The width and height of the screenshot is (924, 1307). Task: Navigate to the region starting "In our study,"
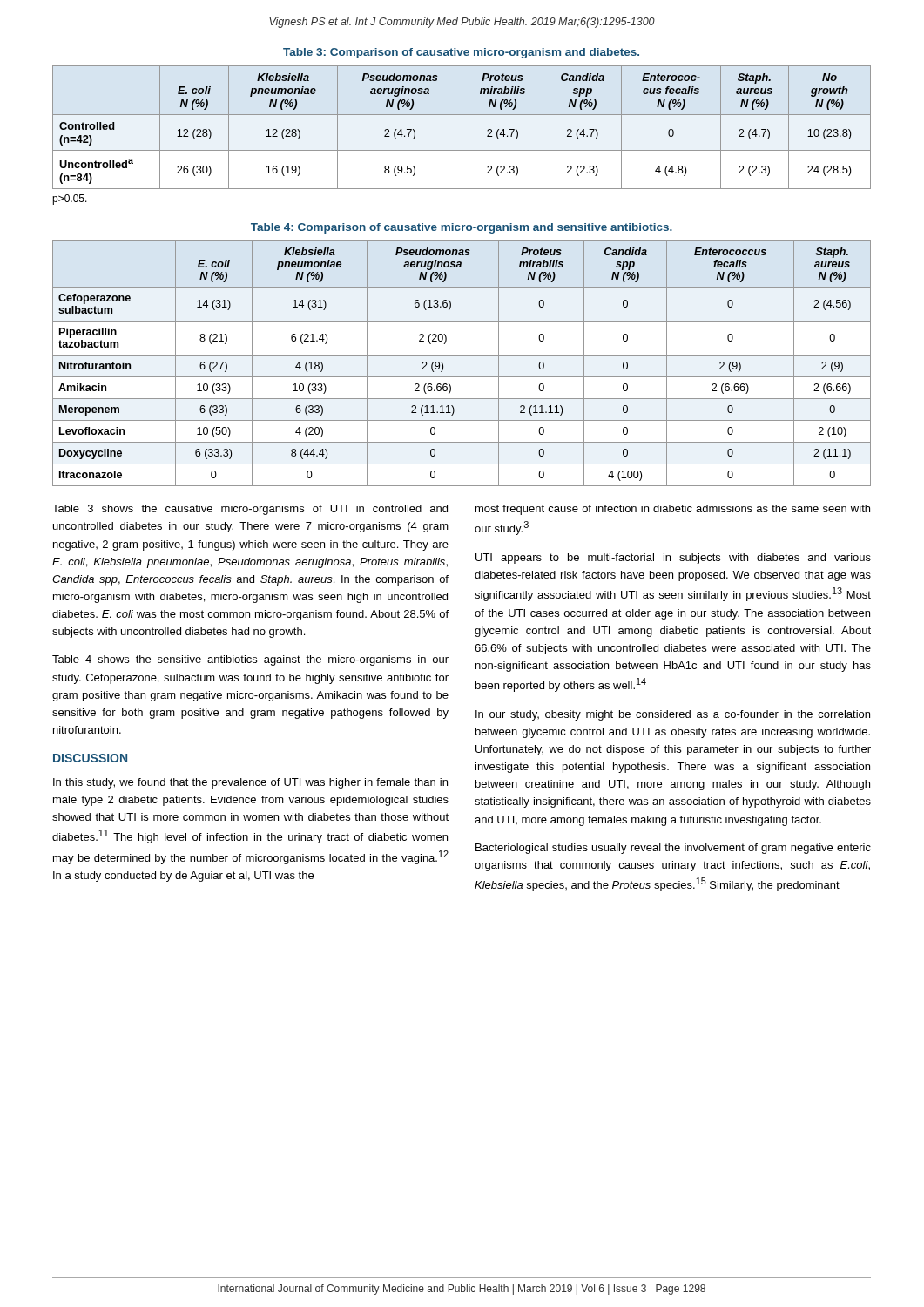point(673,766)
